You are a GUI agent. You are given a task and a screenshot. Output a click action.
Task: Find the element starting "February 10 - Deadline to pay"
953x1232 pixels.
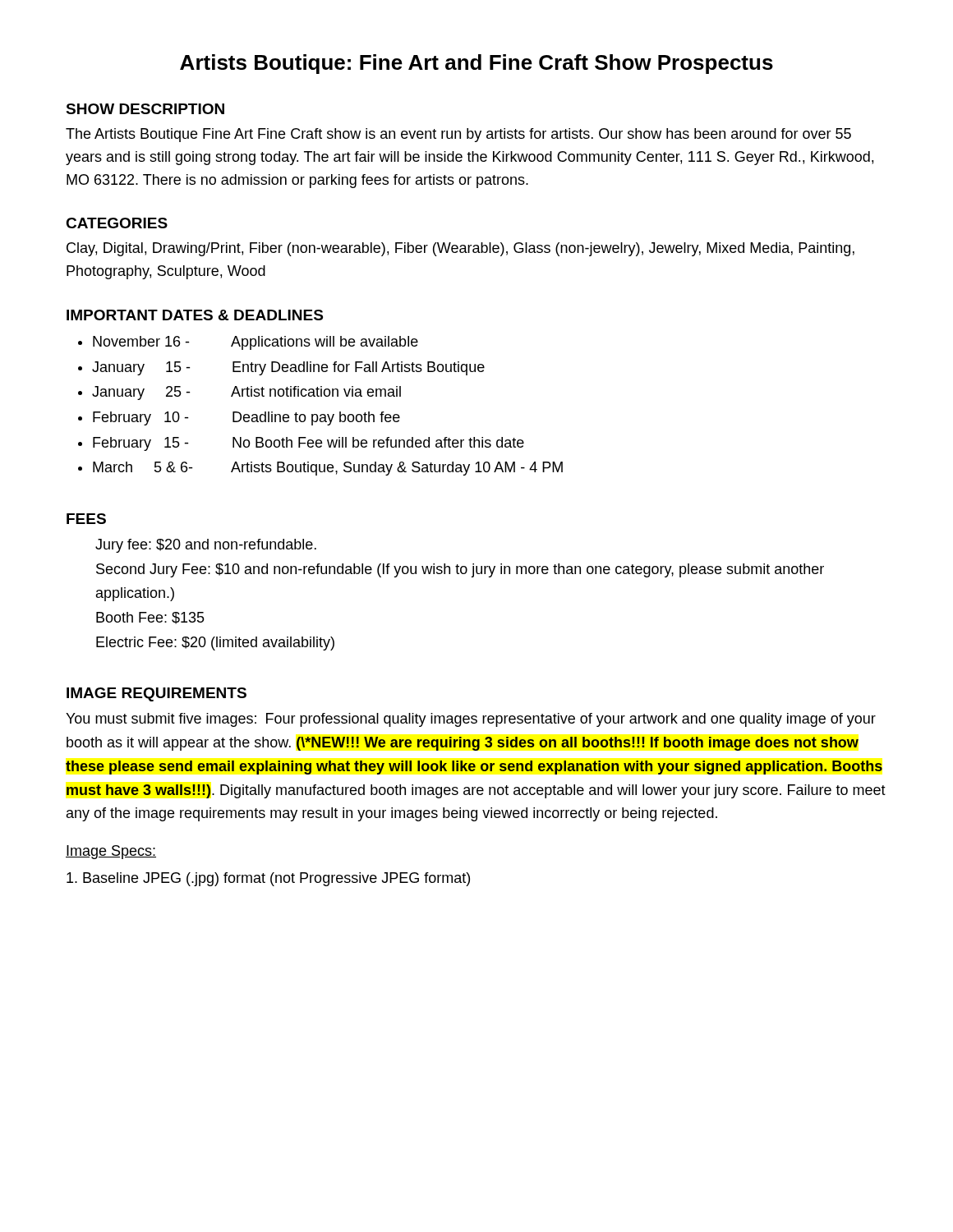tap(246, 418)
